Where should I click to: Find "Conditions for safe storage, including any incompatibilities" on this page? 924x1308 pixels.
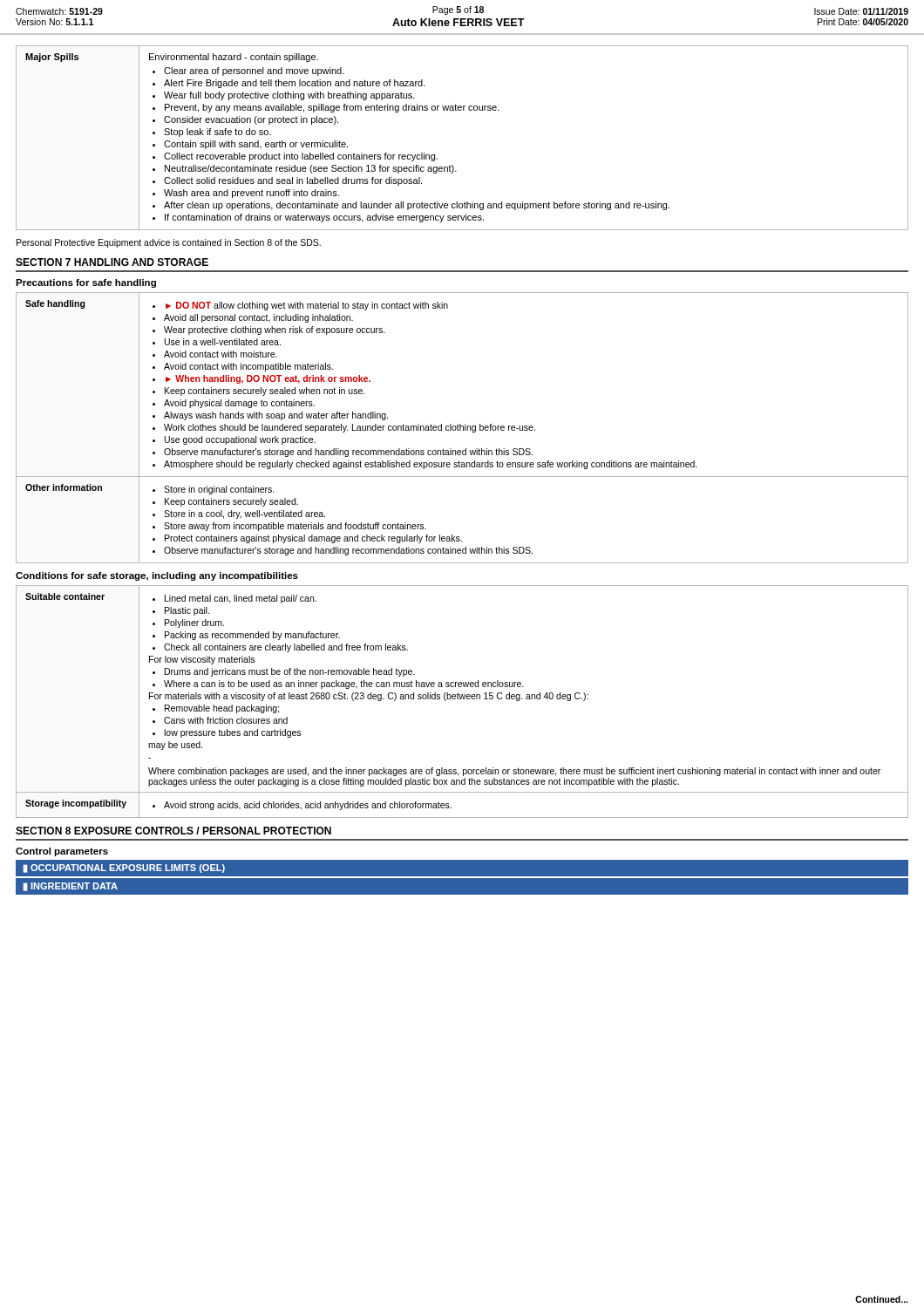click(157, 576)
